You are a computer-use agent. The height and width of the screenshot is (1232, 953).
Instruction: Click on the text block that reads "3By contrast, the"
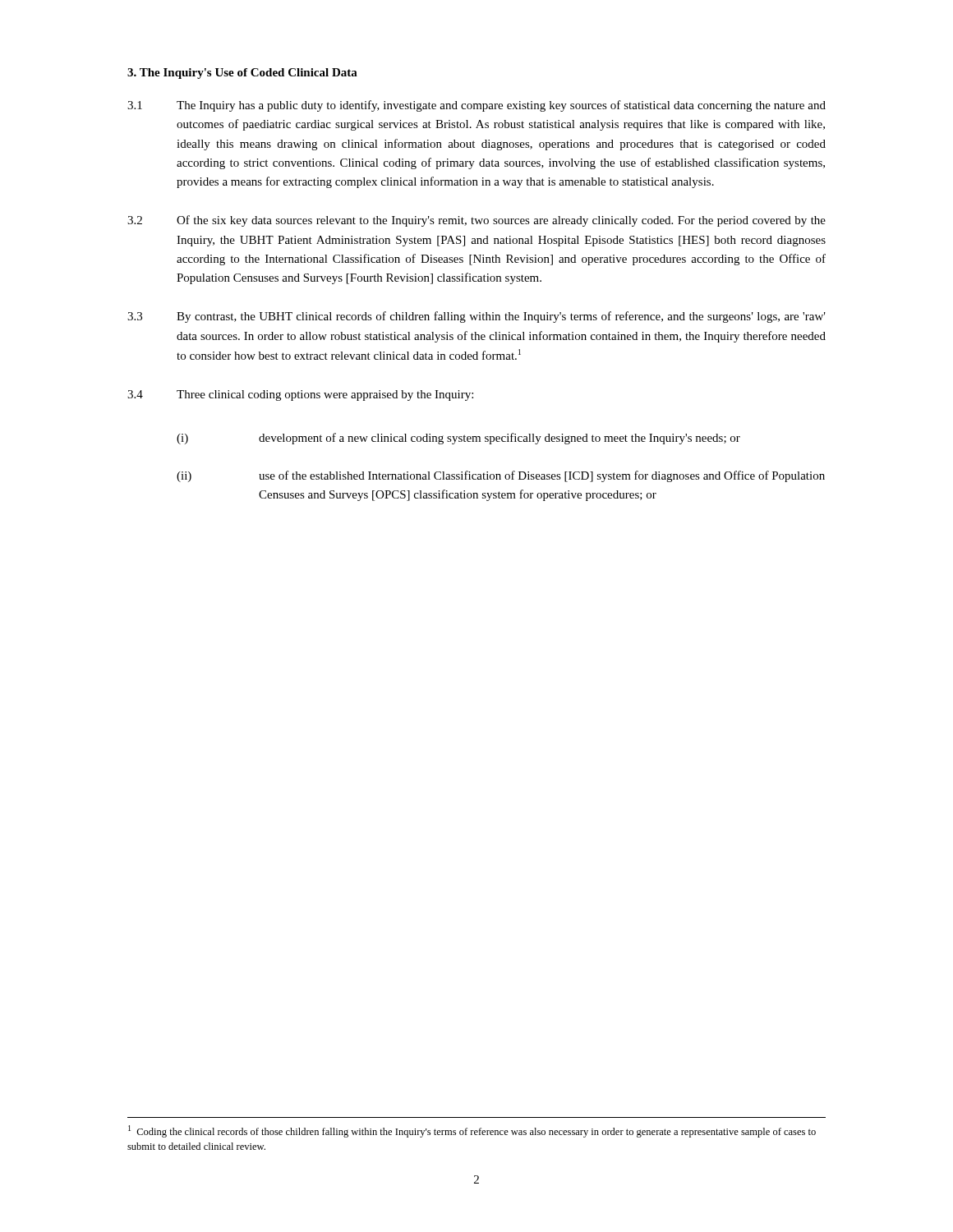[476, 336]
